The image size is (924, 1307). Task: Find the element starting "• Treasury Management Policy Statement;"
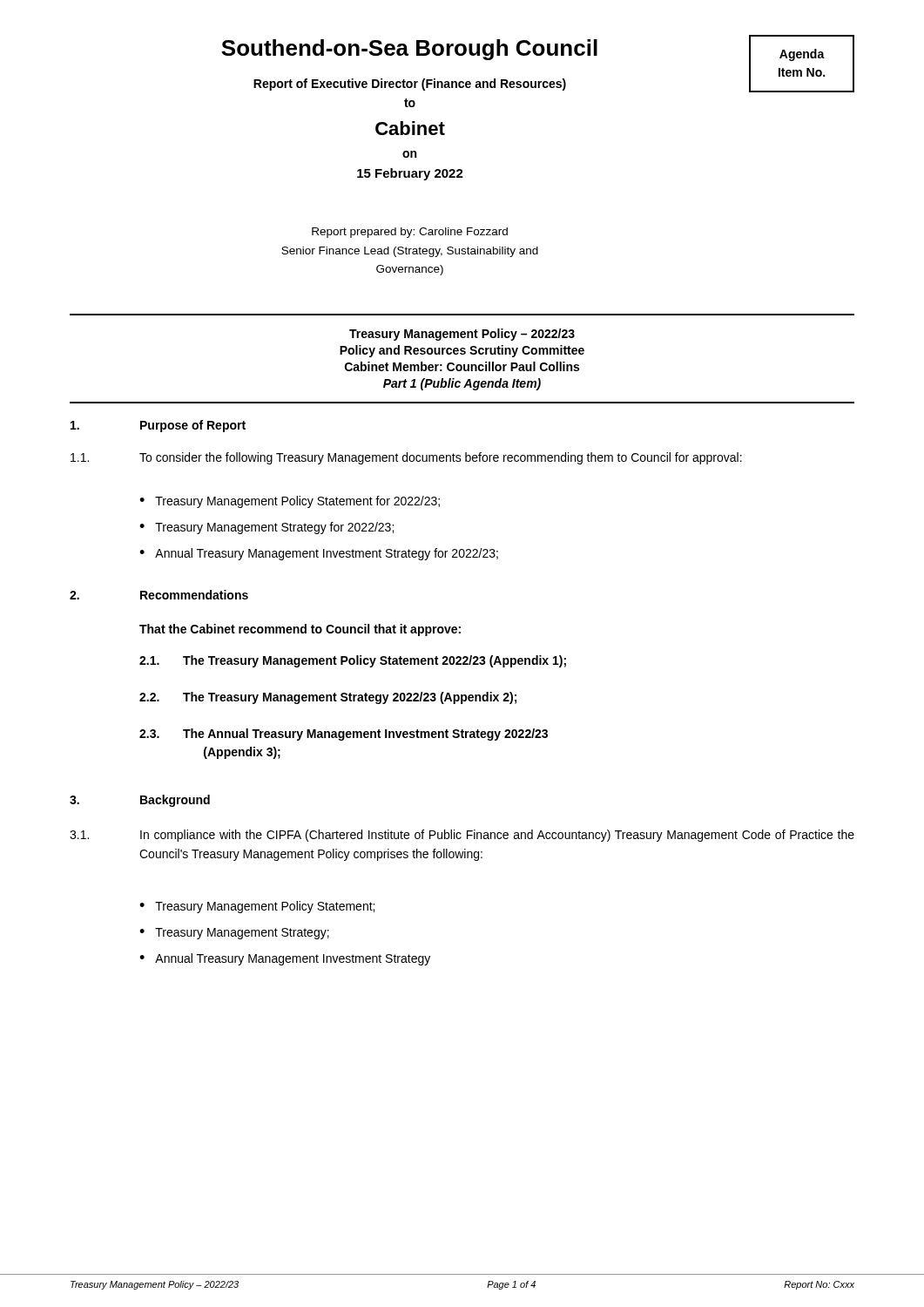pyautogui.click(x=258, y=907)
